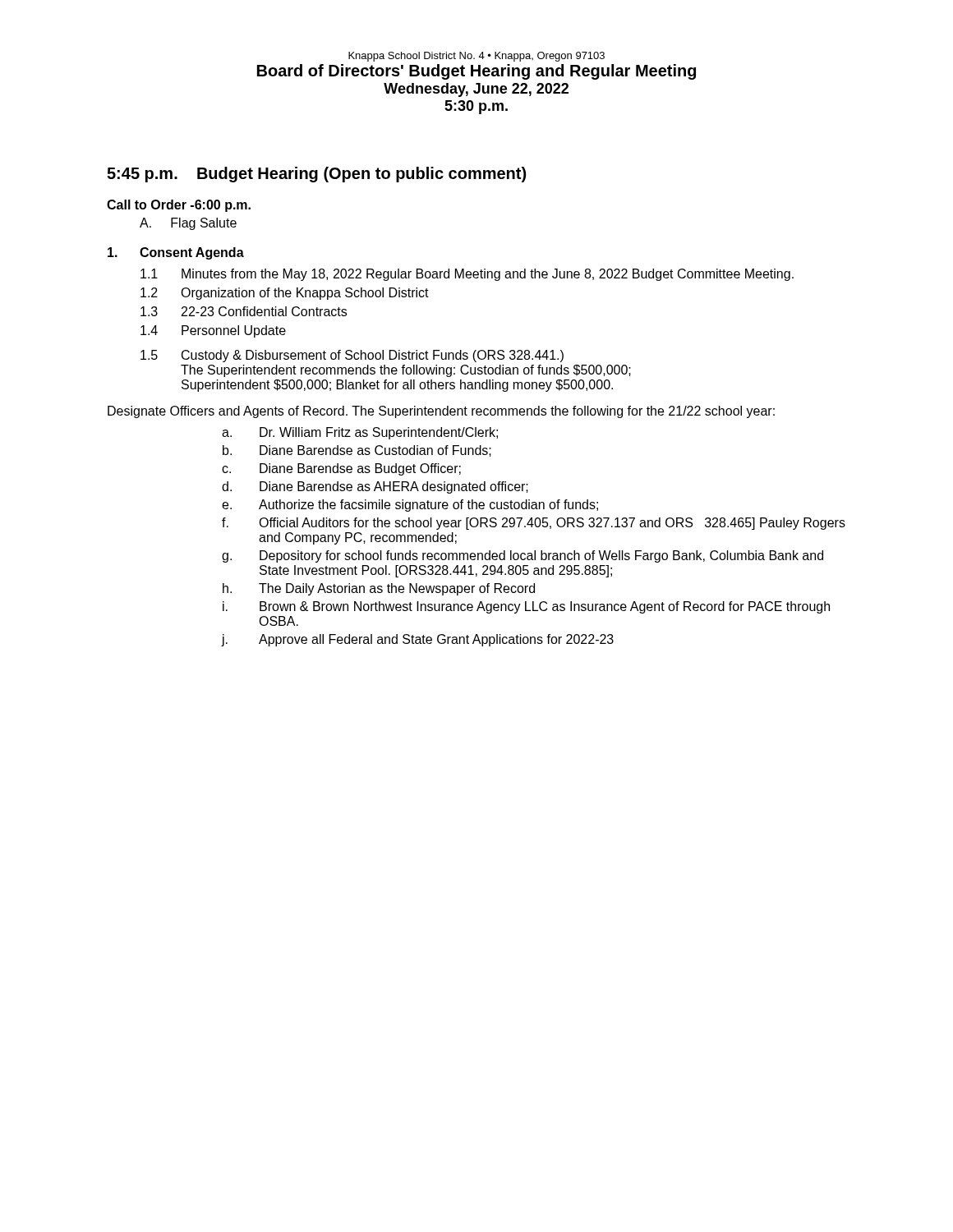Where is the passage that starts "h. The Daily Astorian as the"?
Image resolution: width=953 pixels, height=1232 pixels.
click(534, 589)
